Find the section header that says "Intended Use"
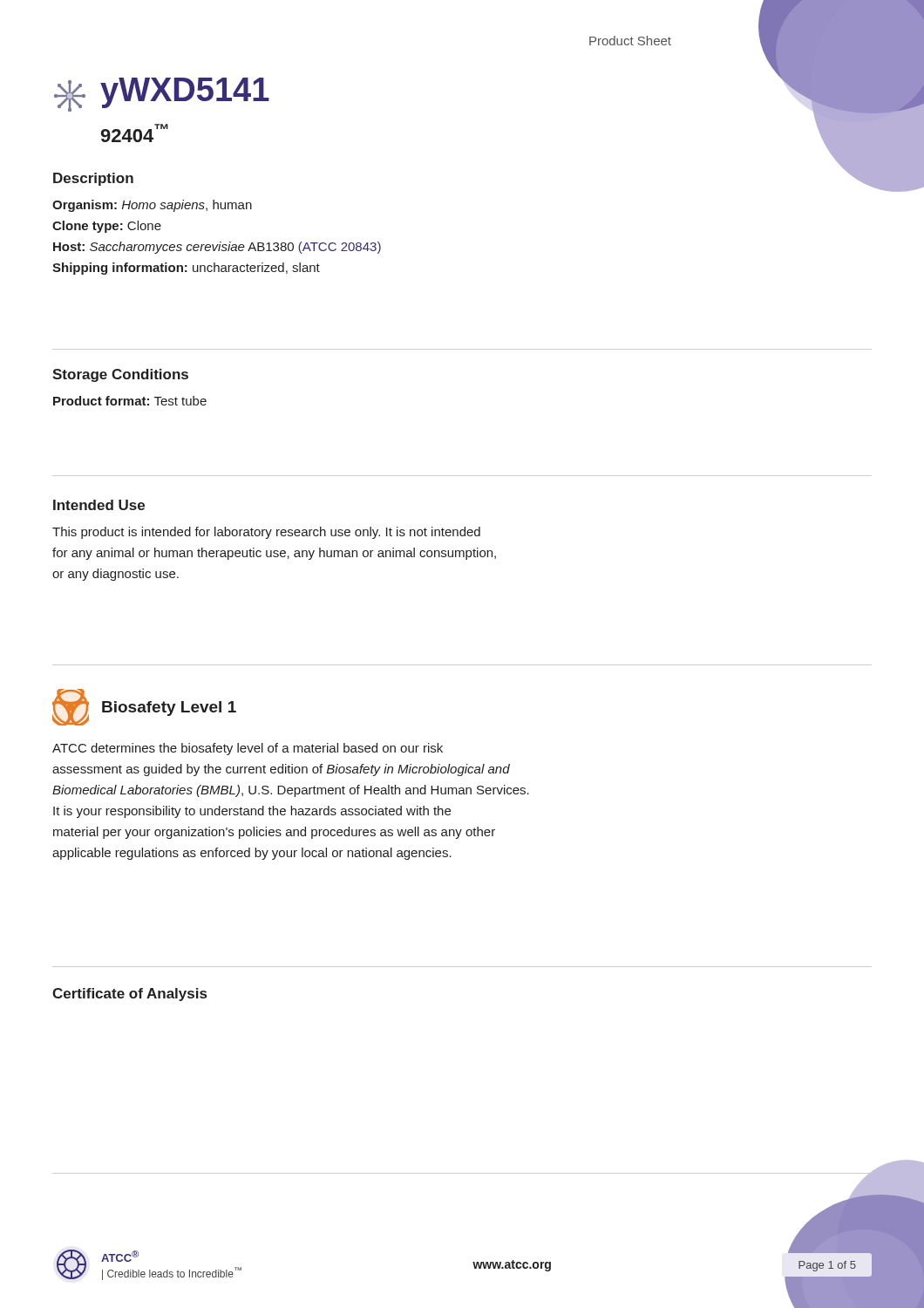Image resolution: width=924 pixels, height=1308 pixels. (99, 505)
